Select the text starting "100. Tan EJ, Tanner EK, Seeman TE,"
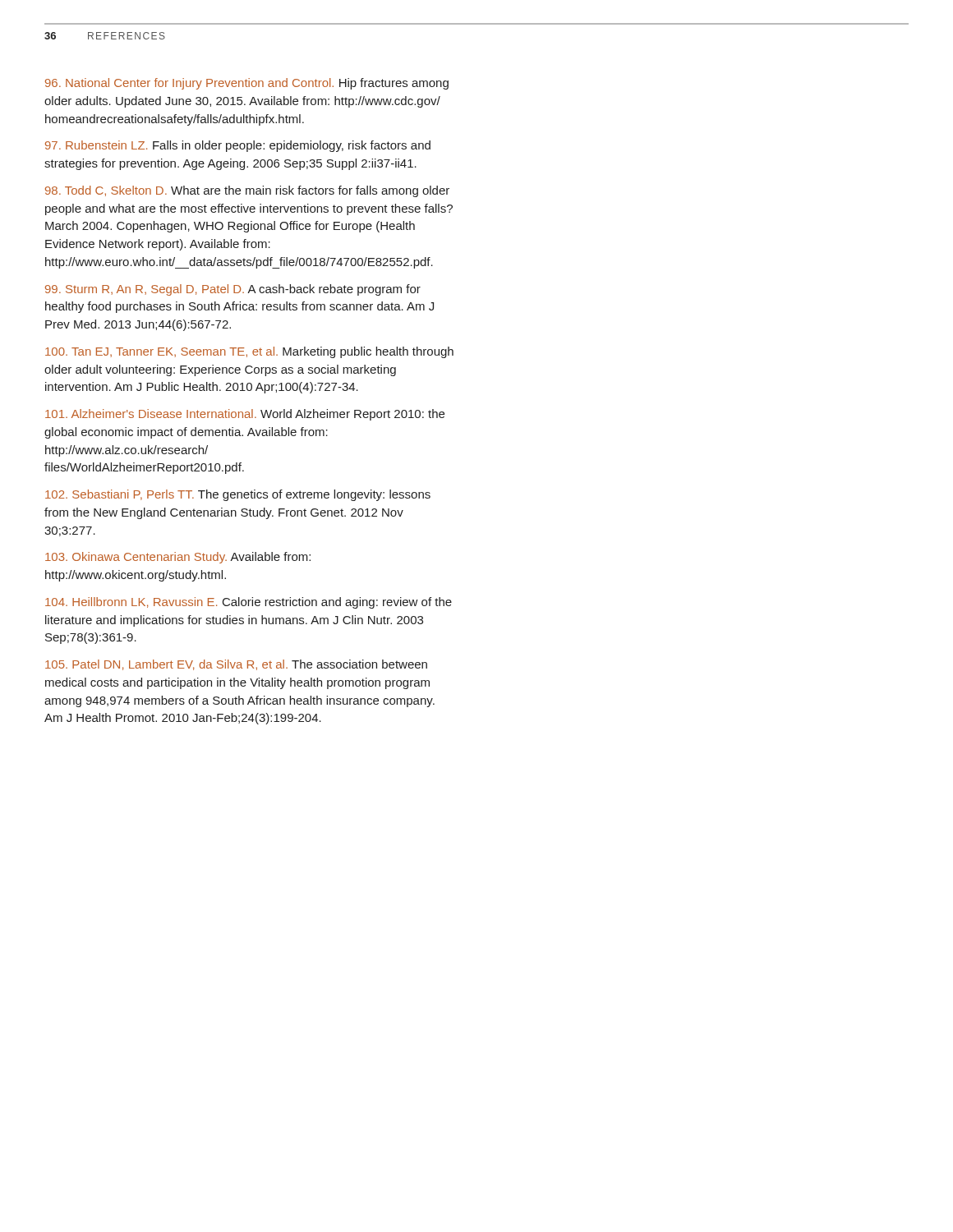Screen dimensions: 1232x953 (x=249, y=369)
